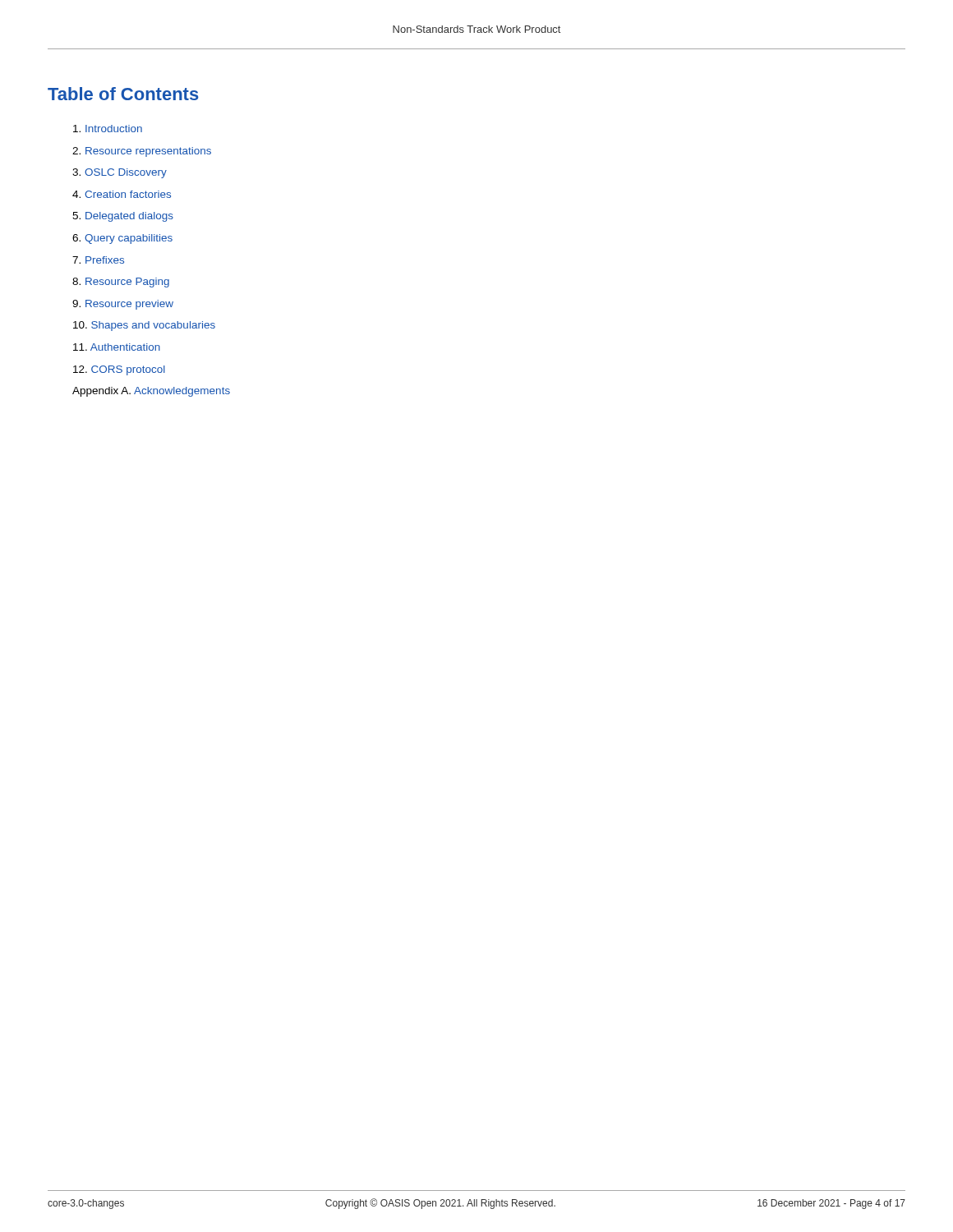The height and width of the screenshot is (1232, 953).
Task: Click on the list item with the text "6. Query capabilities"
Action: click(123, 238)
